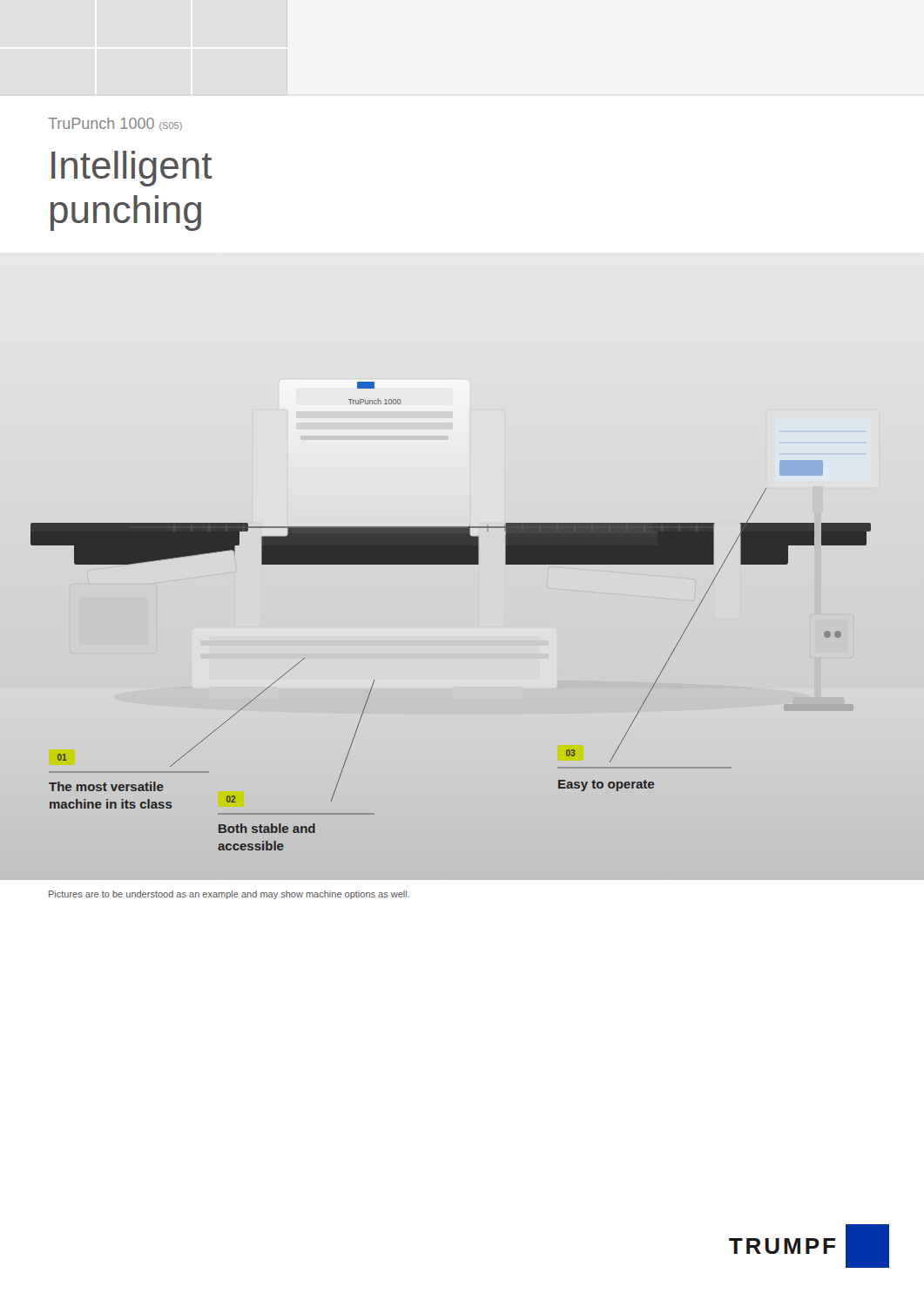The height and width of the screenshot is (1307, 924).
Task: Click where it says "TruPunch 1000 (S05)"
Action: click(x=115, y=124)
